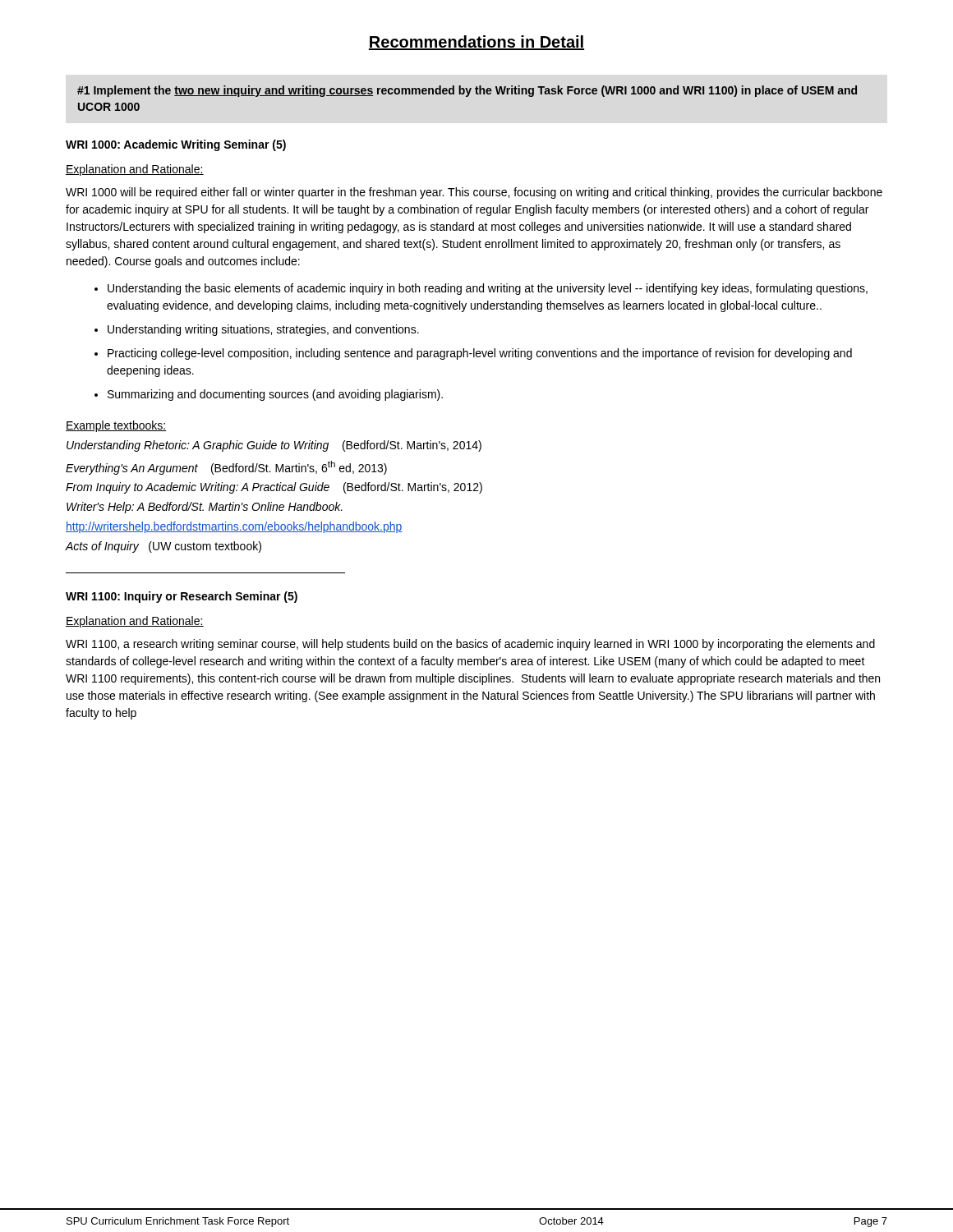Click where it says "WRI 1000: Academic Writing Seminar (5)"

pos(176,145)
